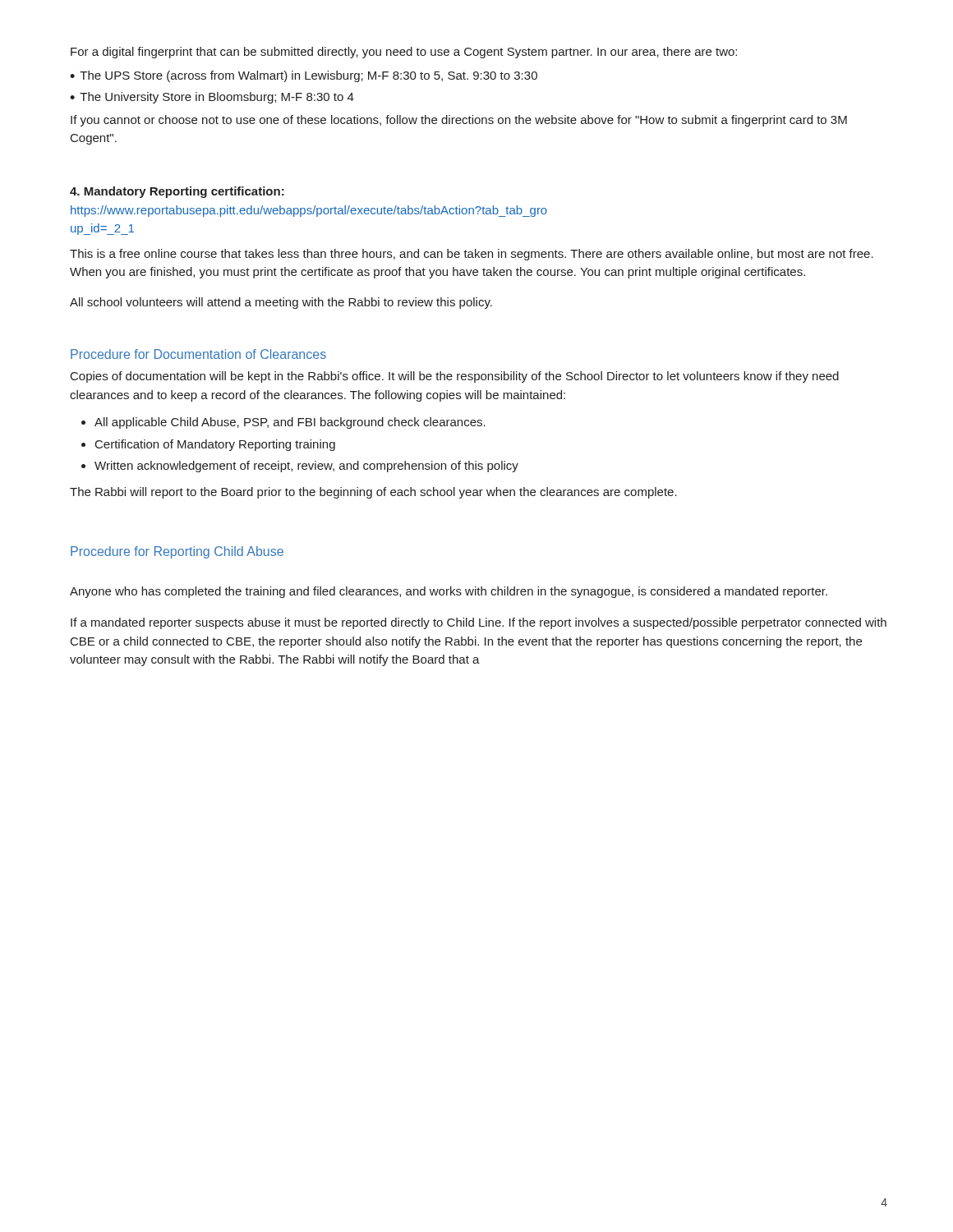
Task: Find the element starting "Certification of Mandatory Reporting training"
Action: click(x=215, y=444)
